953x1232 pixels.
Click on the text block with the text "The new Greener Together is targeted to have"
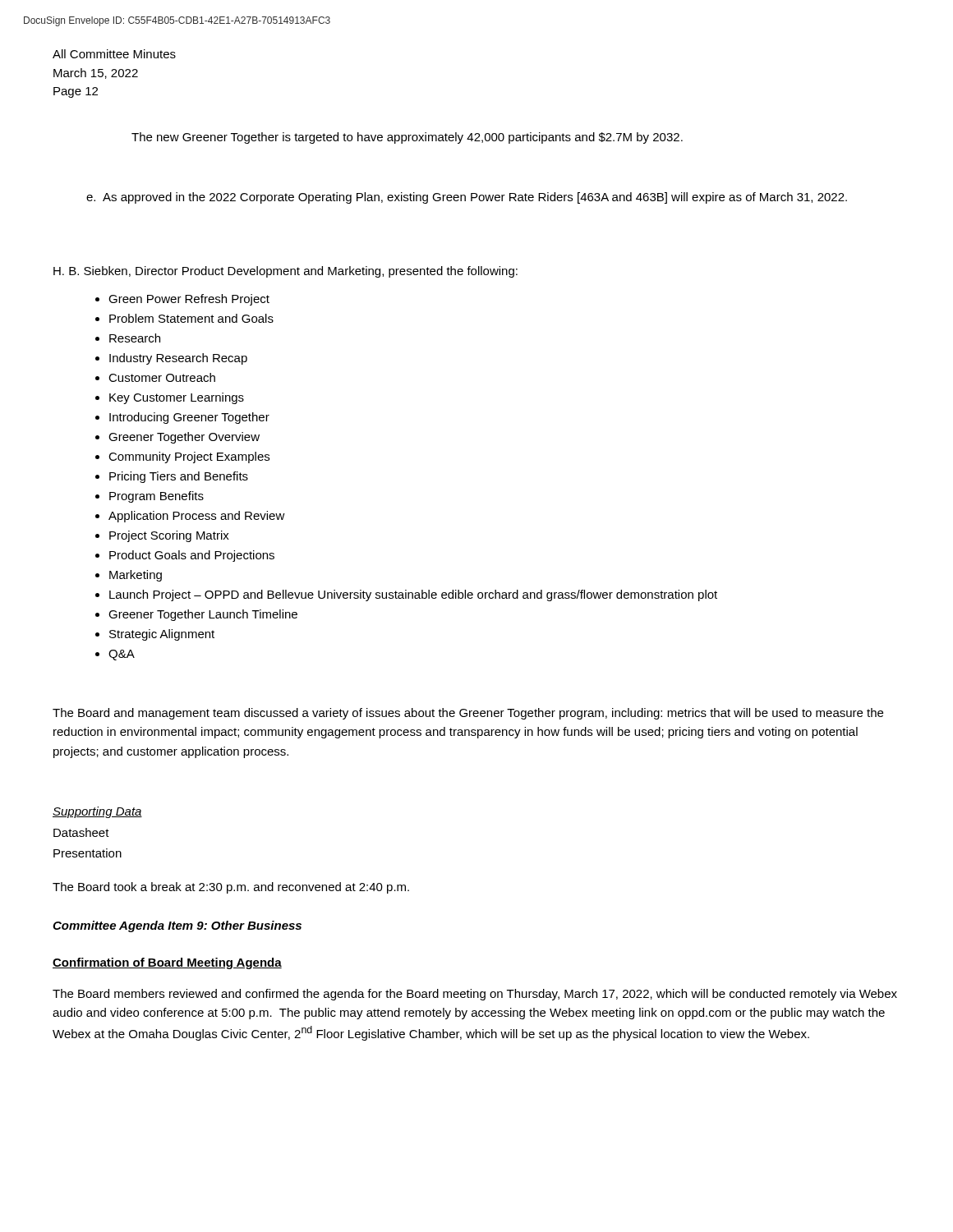[x=407, y=137]
